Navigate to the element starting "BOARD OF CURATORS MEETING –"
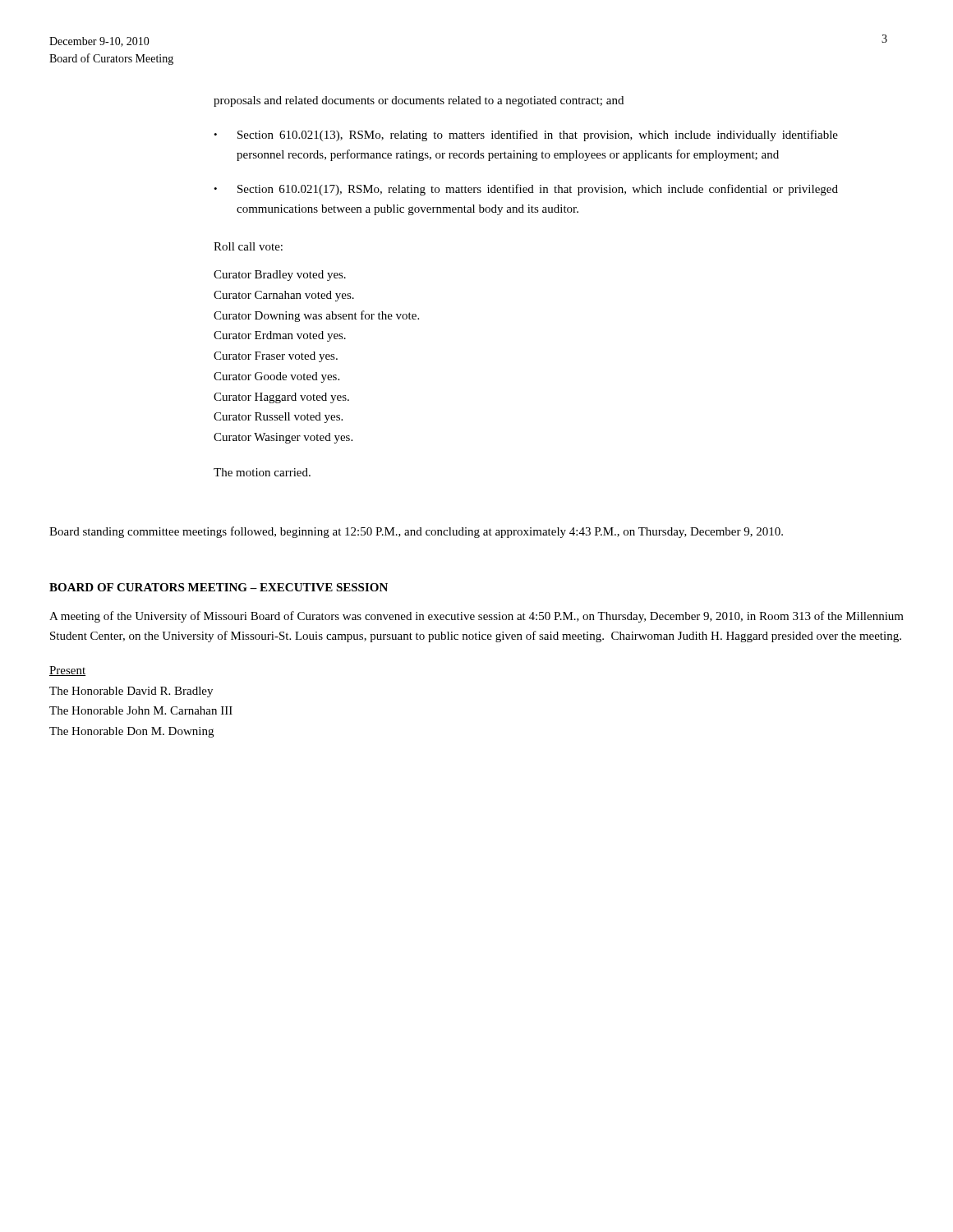The width and height of the screenshot is (953, 1232). click(219, 587)
